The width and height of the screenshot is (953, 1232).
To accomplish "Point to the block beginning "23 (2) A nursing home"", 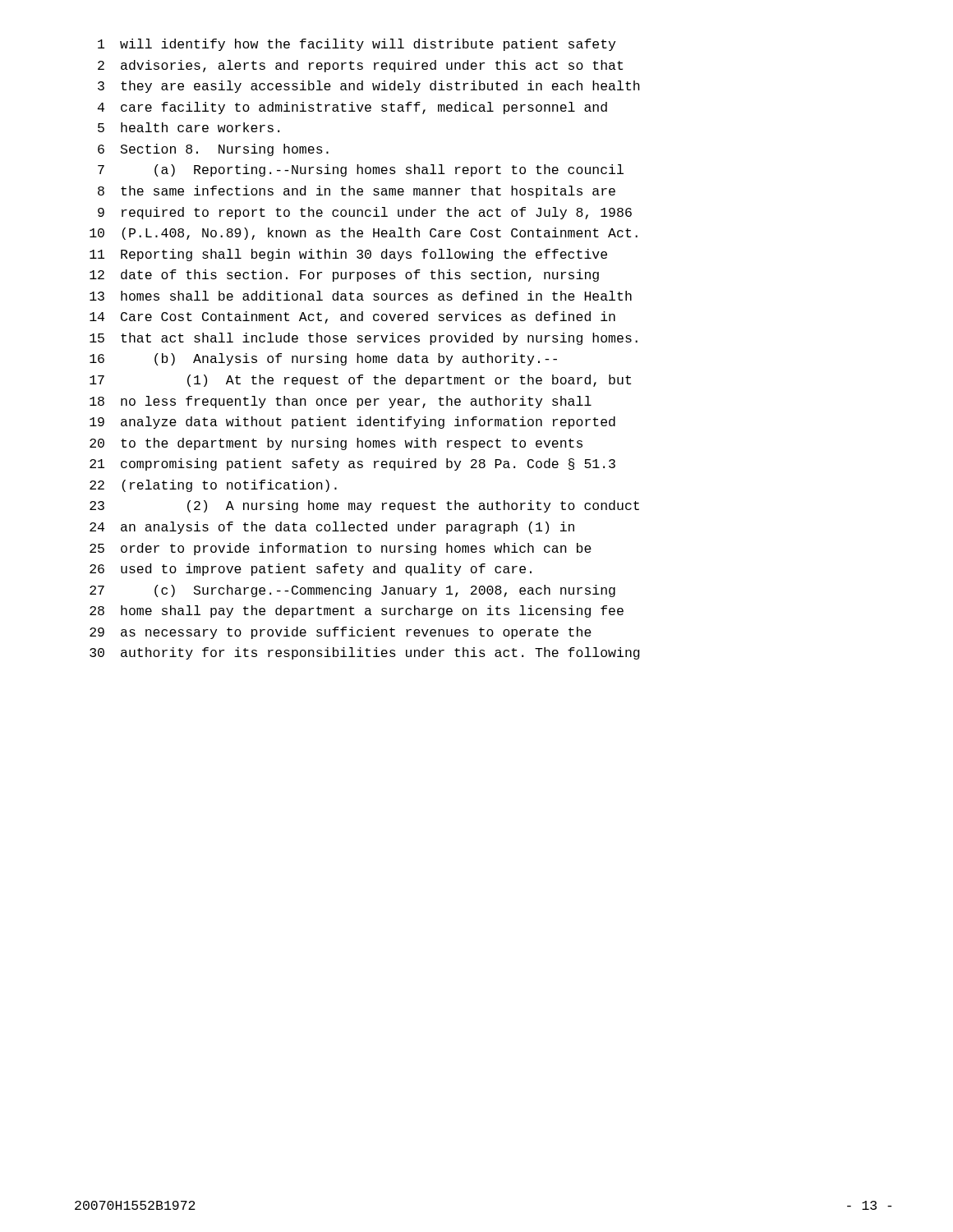I will tap(357, 507).
